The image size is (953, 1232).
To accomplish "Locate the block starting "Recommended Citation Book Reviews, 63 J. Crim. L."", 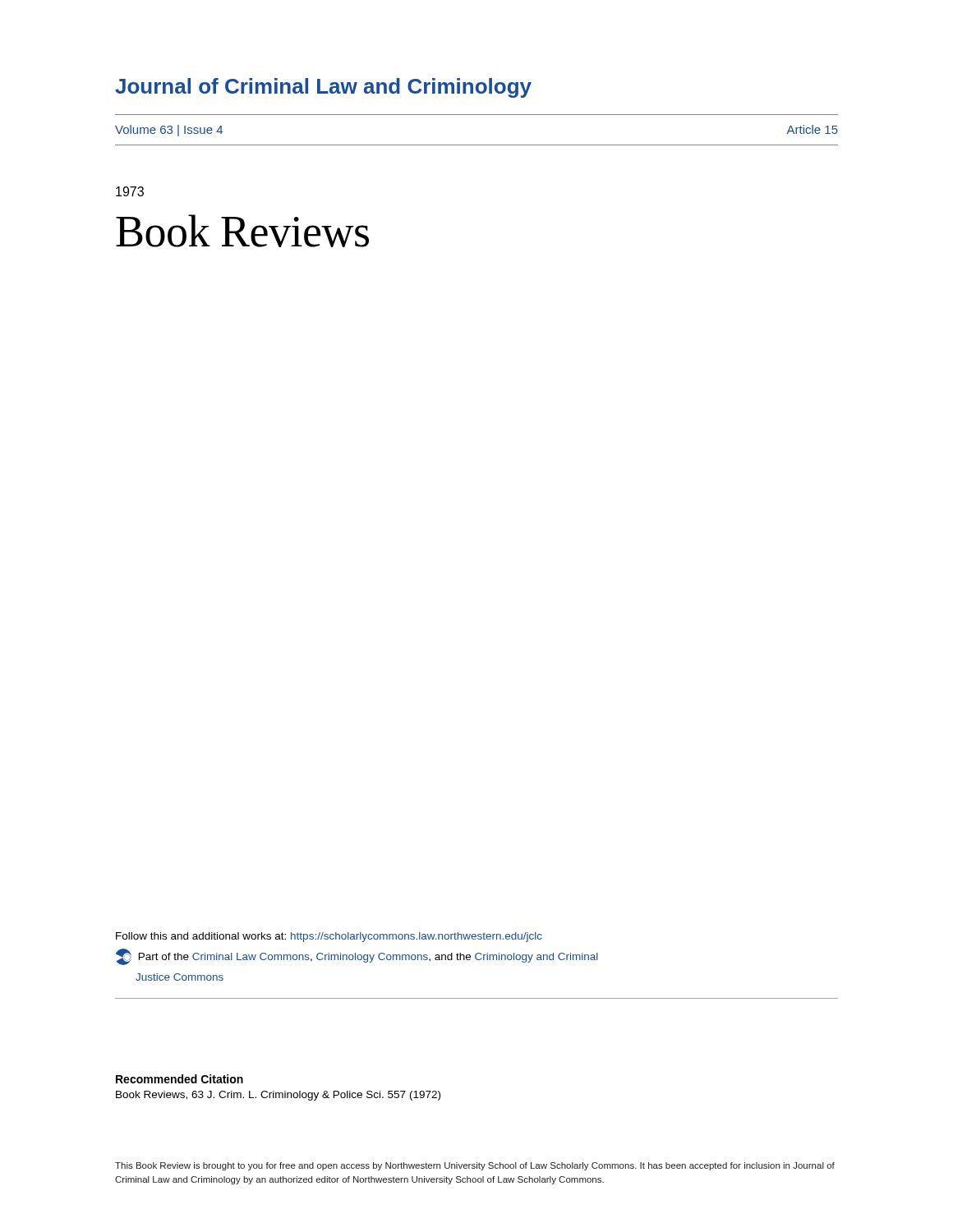I will click(180, 1079).
